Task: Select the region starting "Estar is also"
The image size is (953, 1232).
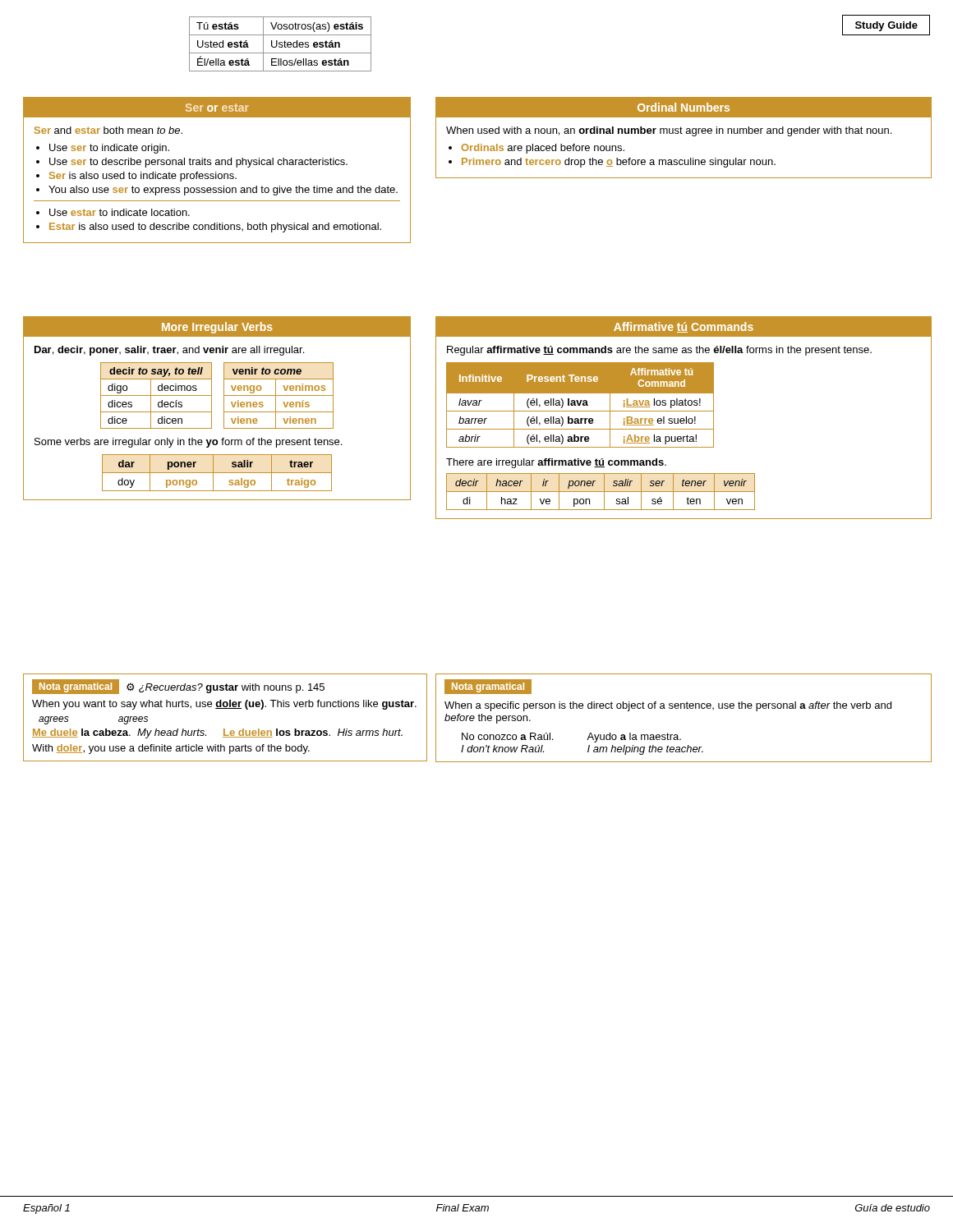Action: coord(215,226)
